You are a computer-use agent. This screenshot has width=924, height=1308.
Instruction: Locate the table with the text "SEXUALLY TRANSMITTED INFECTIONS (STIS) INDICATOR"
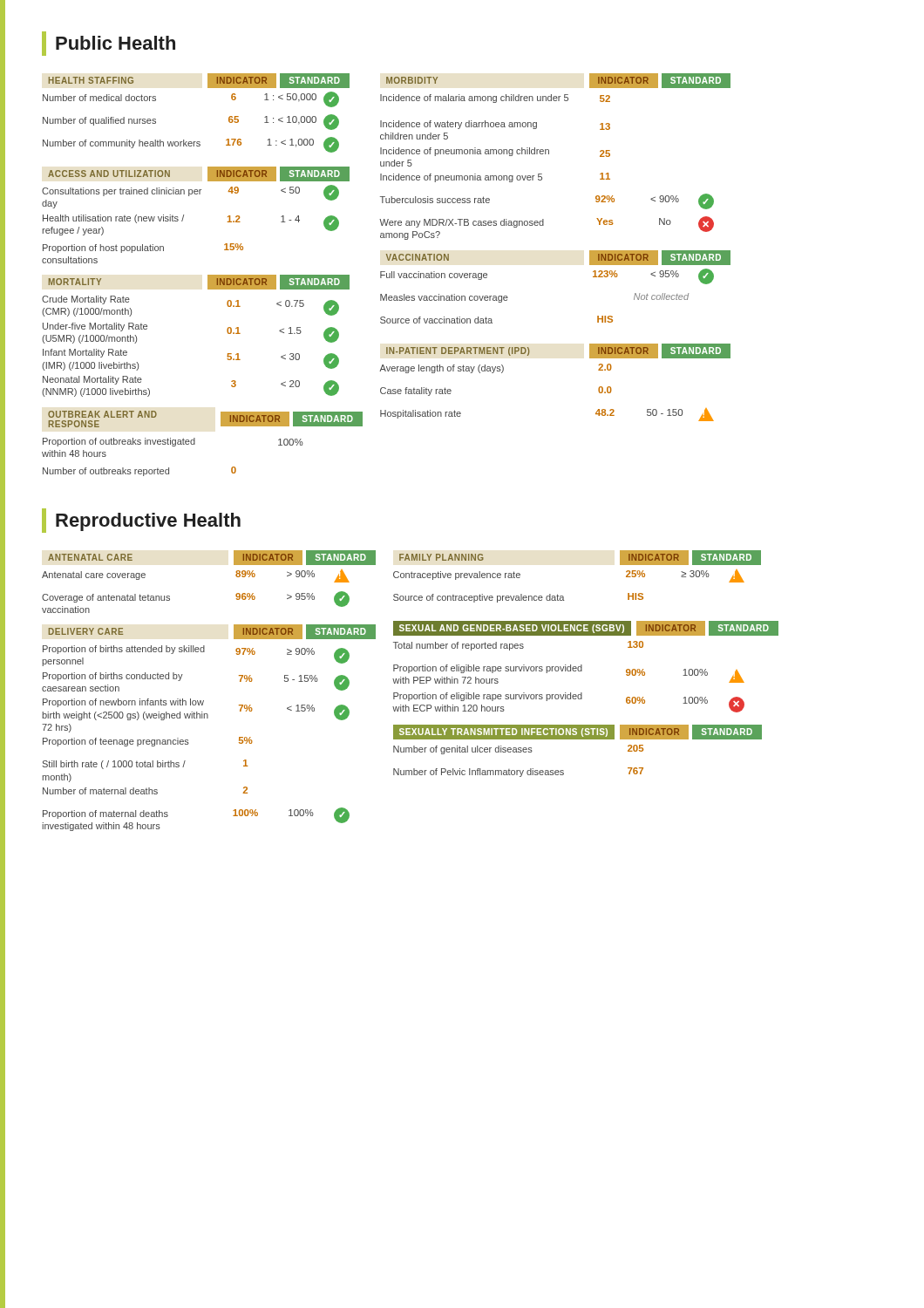[x=645, y=755]
